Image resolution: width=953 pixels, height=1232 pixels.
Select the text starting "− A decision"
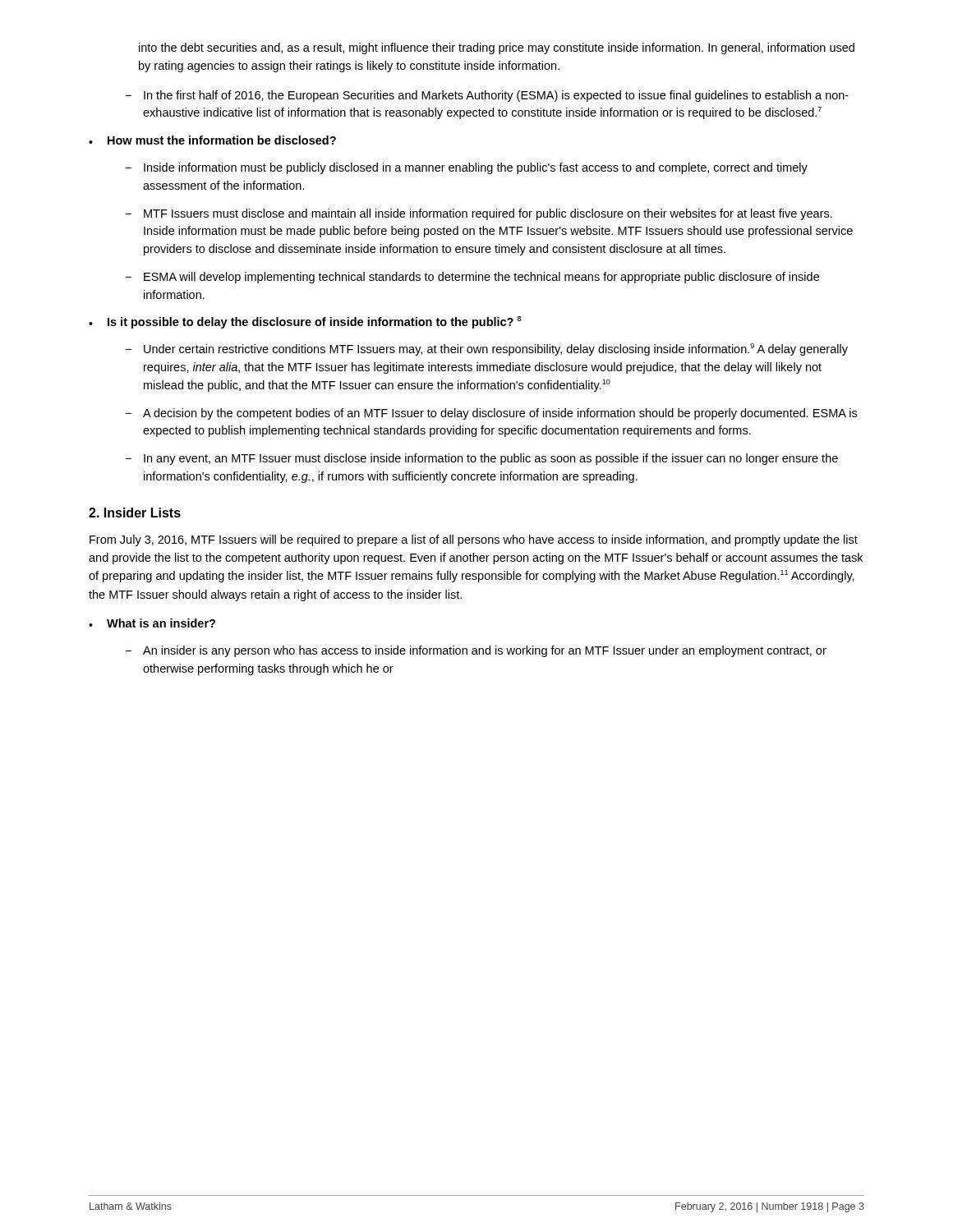coord(495,422)
